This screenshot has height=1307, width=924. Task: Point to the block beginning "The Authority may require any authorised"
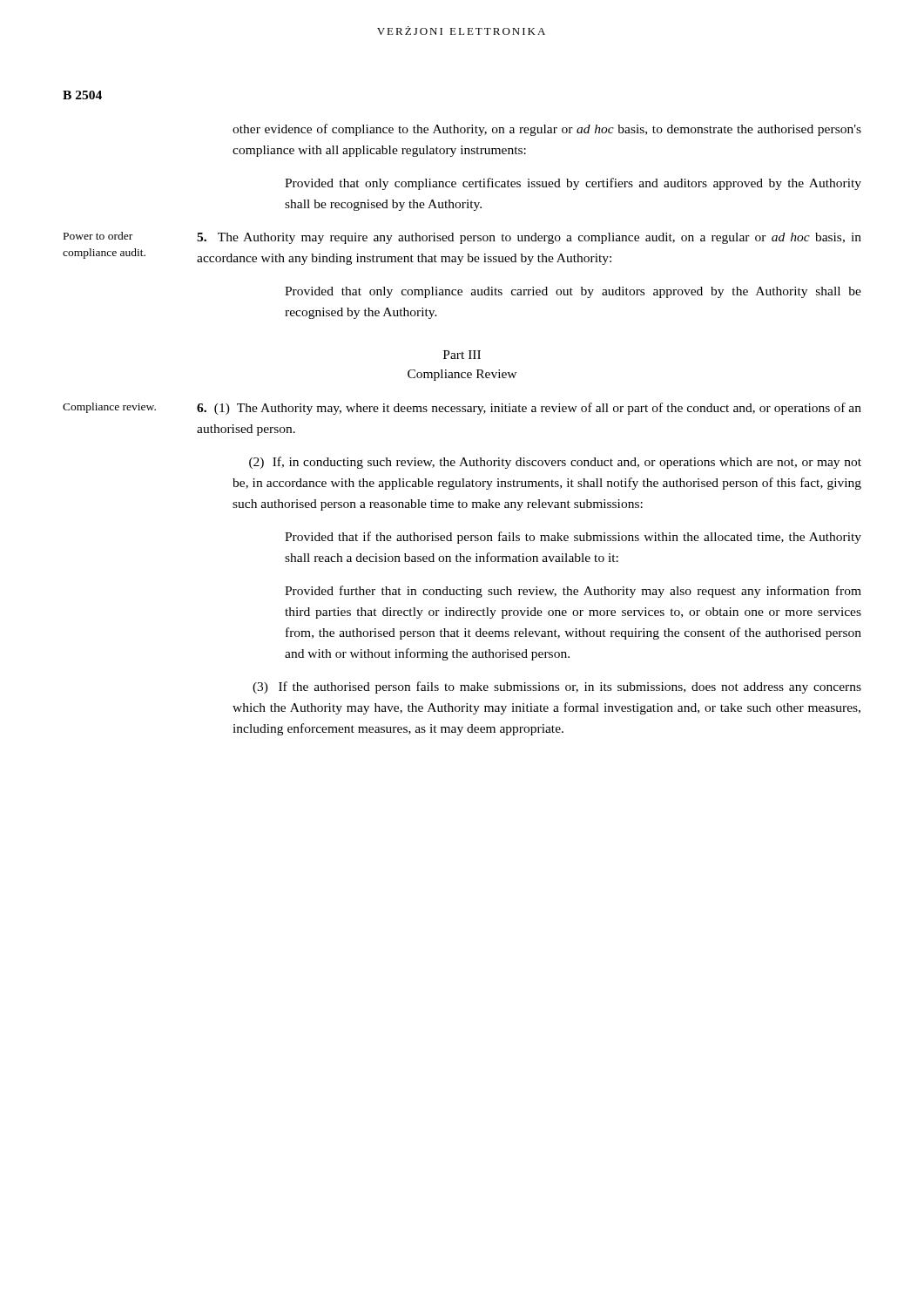[x=529, y=247]
